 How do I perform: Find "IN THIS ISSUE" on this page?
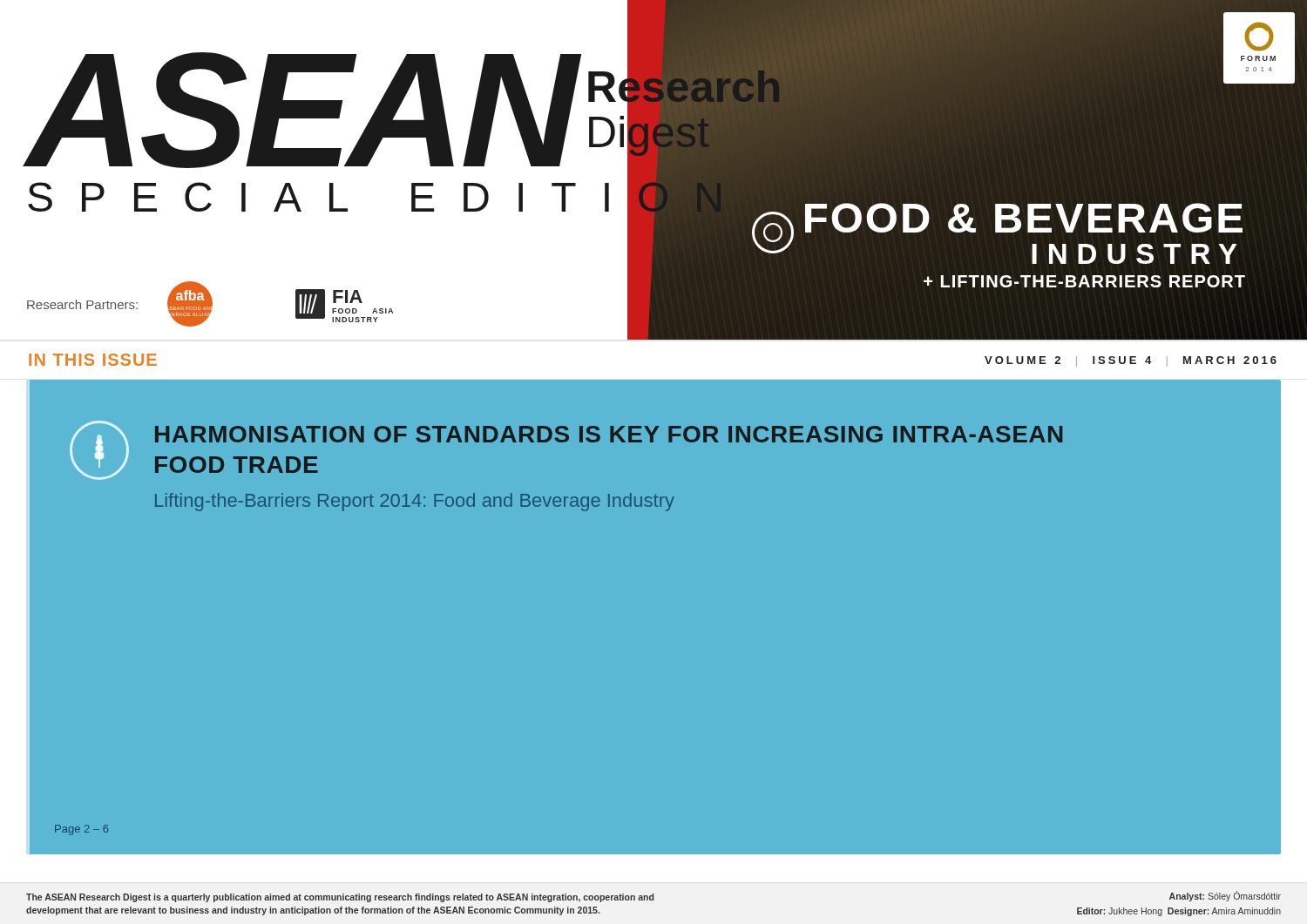(93, 360)
